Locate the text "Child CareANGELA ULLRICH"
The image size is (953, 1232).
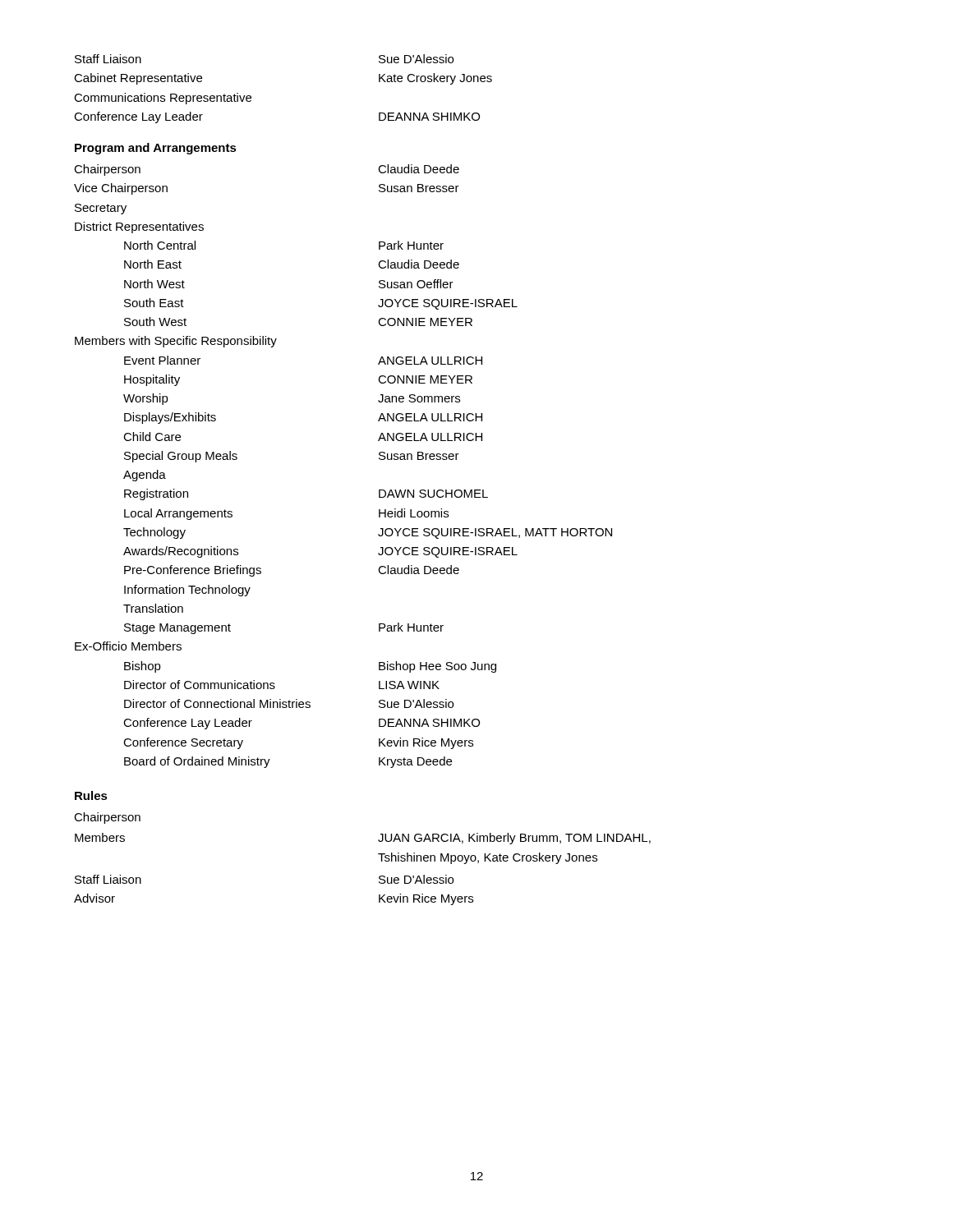pos(476,436)
